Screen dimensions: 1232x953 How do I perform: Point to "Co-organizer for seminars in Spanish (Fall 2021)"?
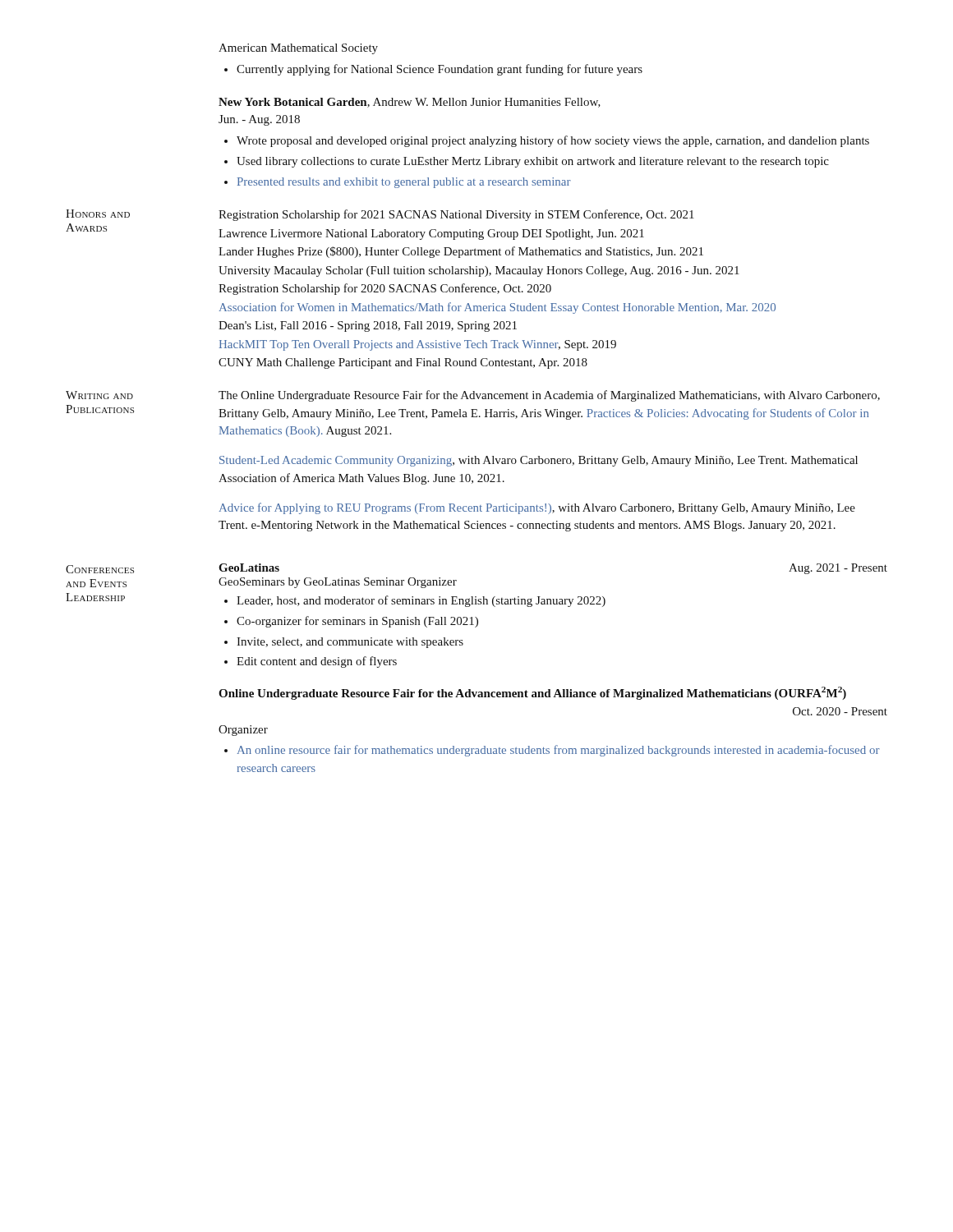pos(358,621)
